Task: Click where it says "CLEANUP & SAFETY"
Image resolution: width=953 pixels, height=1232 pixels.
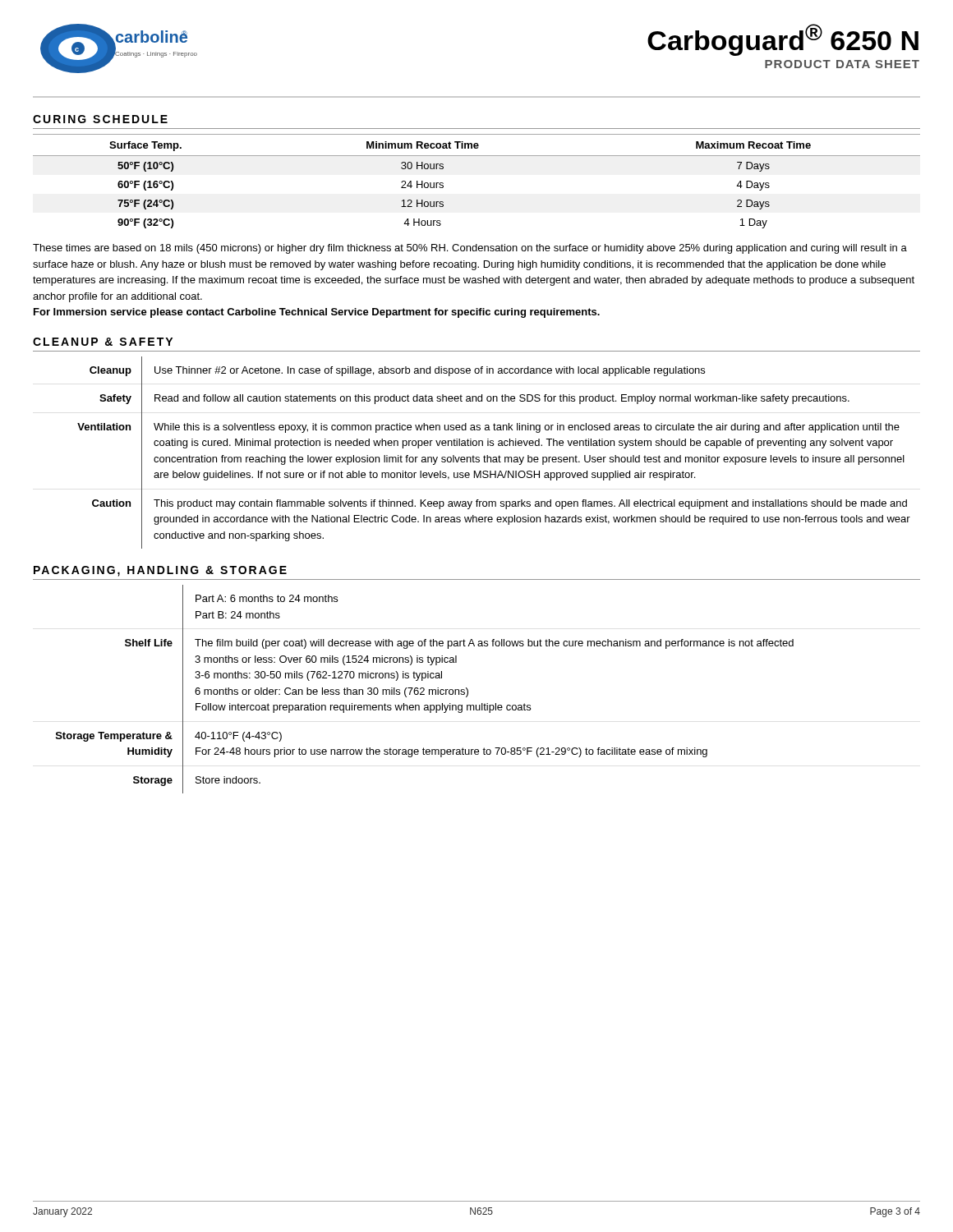Action: coord(104,341)
